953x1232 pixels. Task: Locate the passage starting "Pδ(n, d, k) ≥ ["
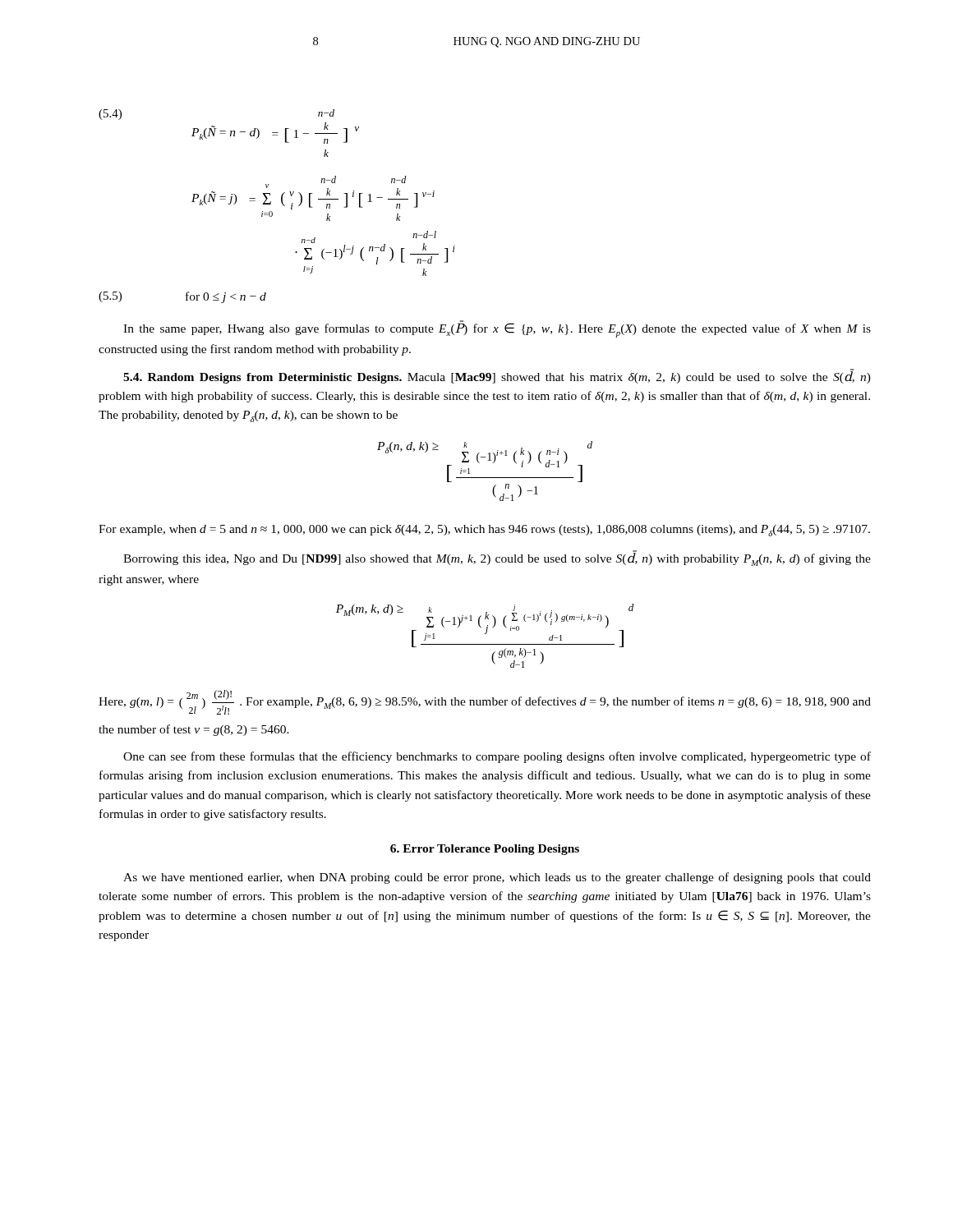pyautogui.click(x=485, y=473)
